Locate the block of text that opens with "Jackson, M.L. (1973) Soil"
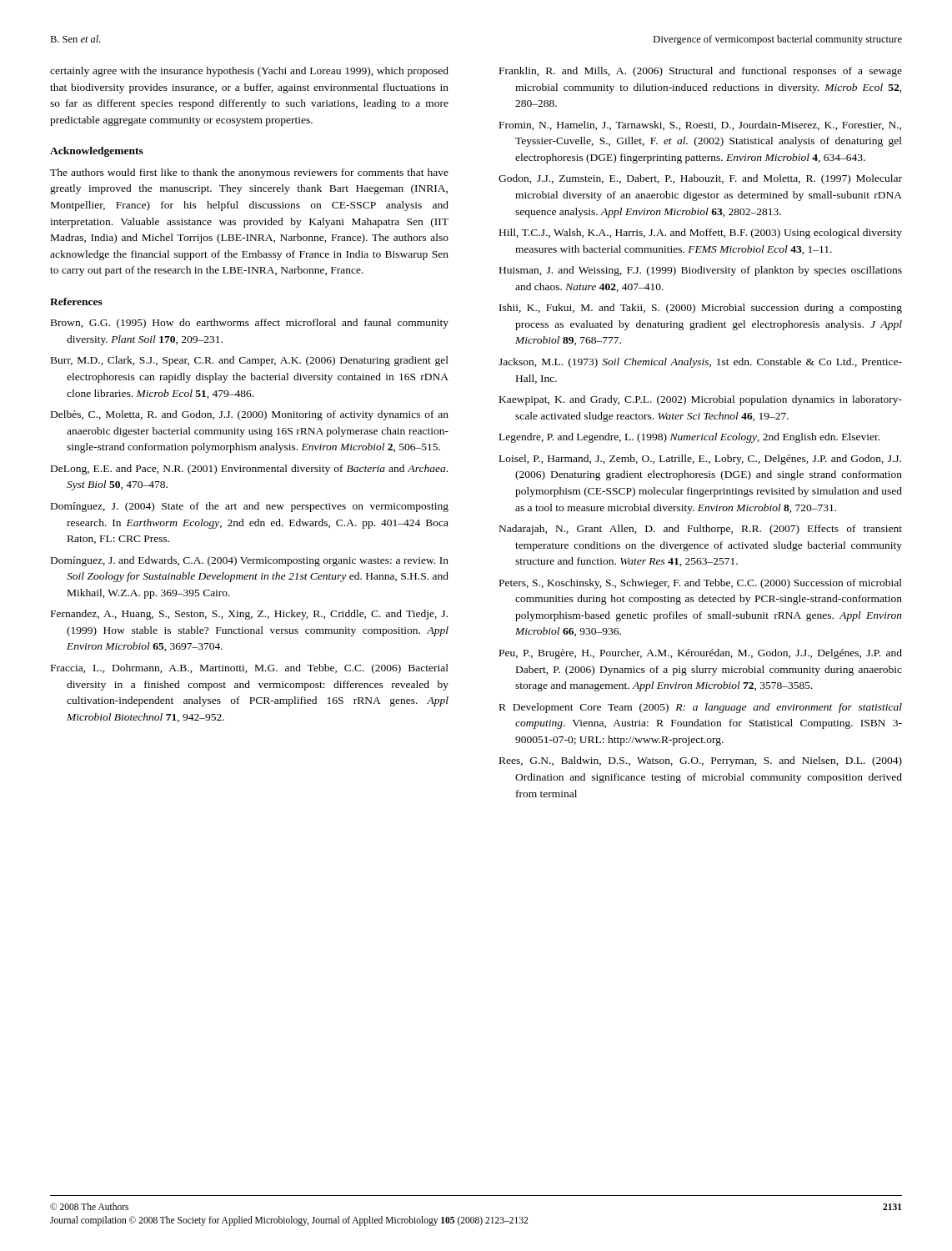This screenshot has width=952, height=1251. [700, 370]
